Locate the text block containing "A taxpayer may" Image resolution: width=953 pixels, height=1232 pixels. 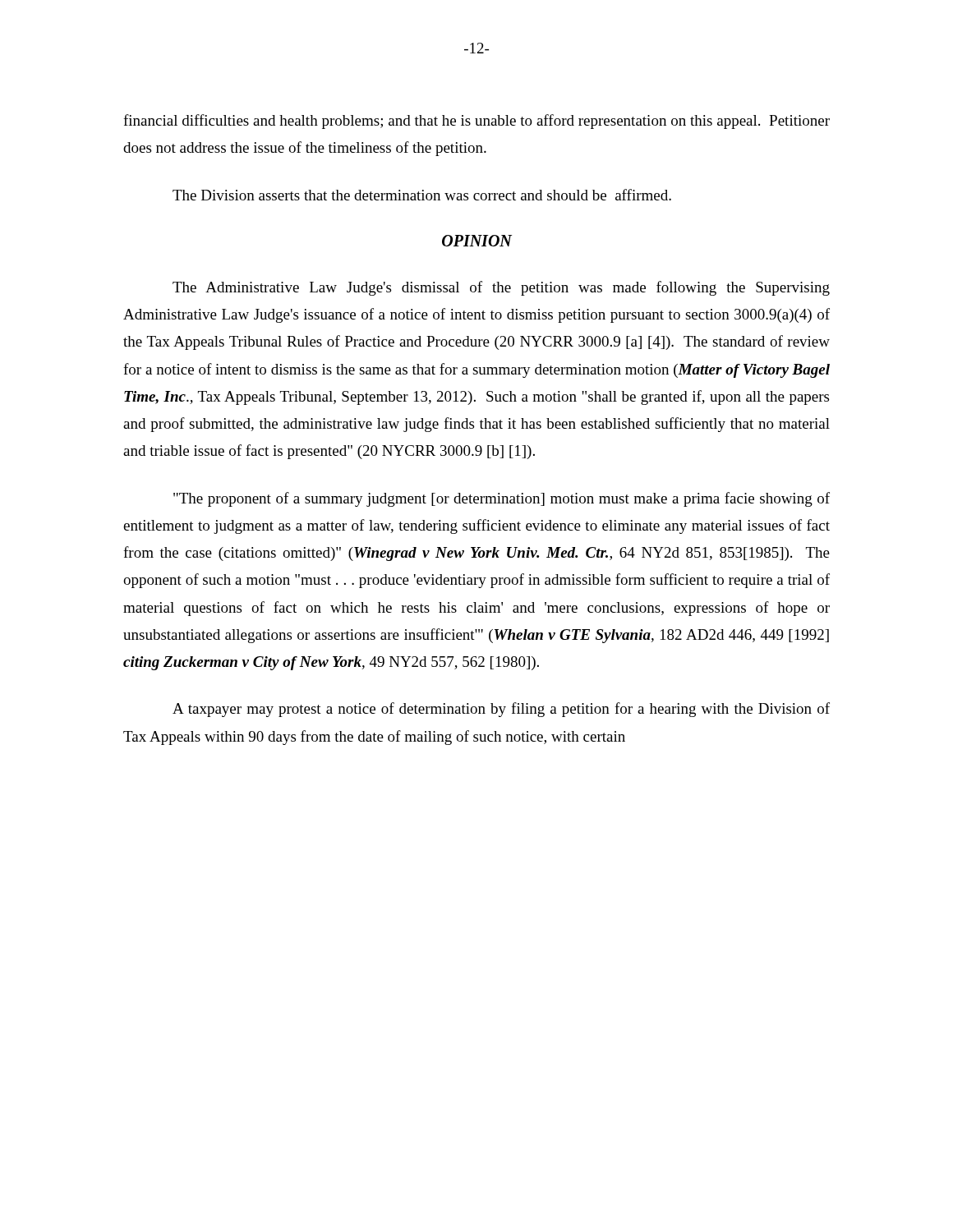pyautogui.click(x=476, y=722)
